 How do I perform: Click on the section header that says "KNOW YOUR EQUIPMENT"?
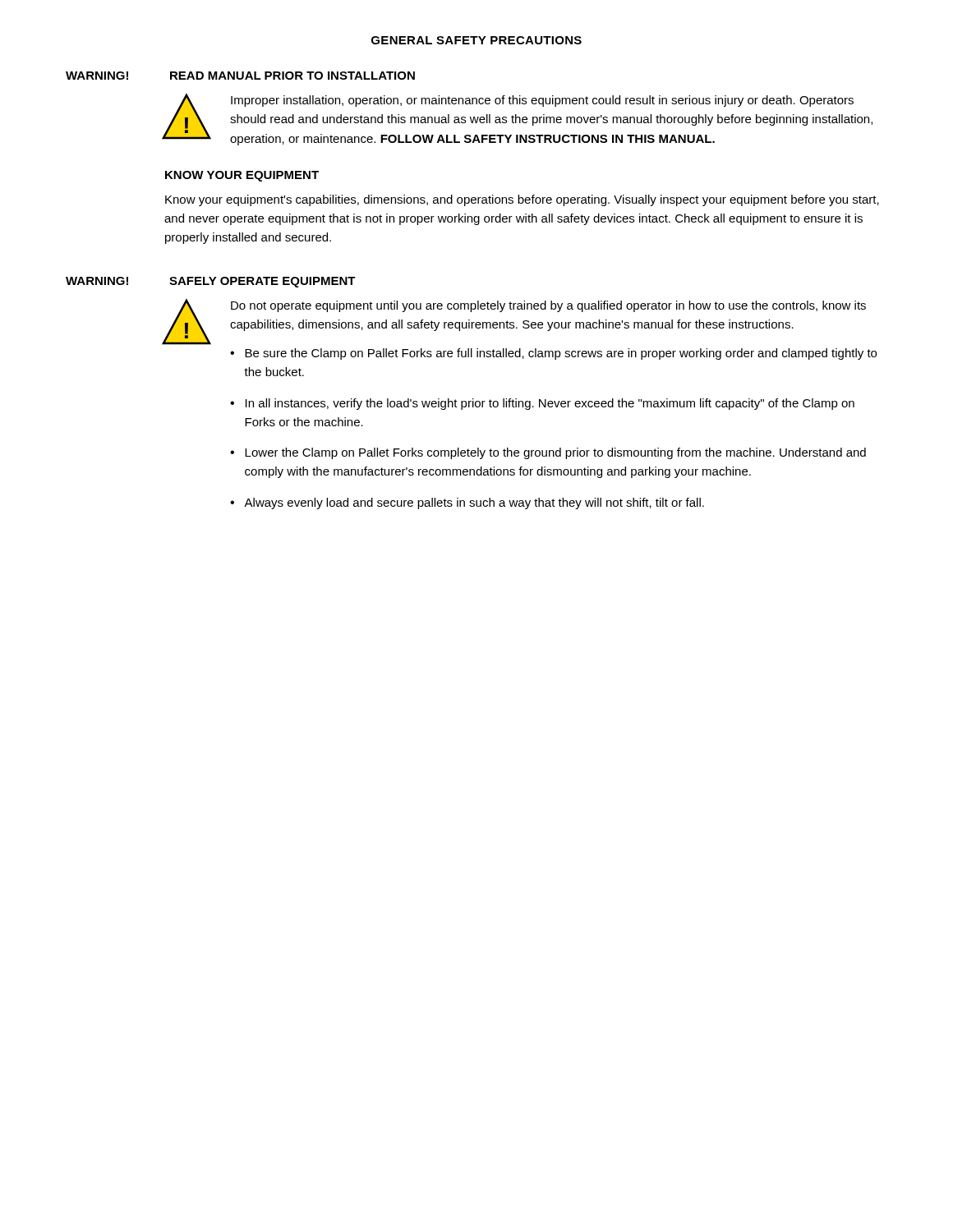pos(242,174)
